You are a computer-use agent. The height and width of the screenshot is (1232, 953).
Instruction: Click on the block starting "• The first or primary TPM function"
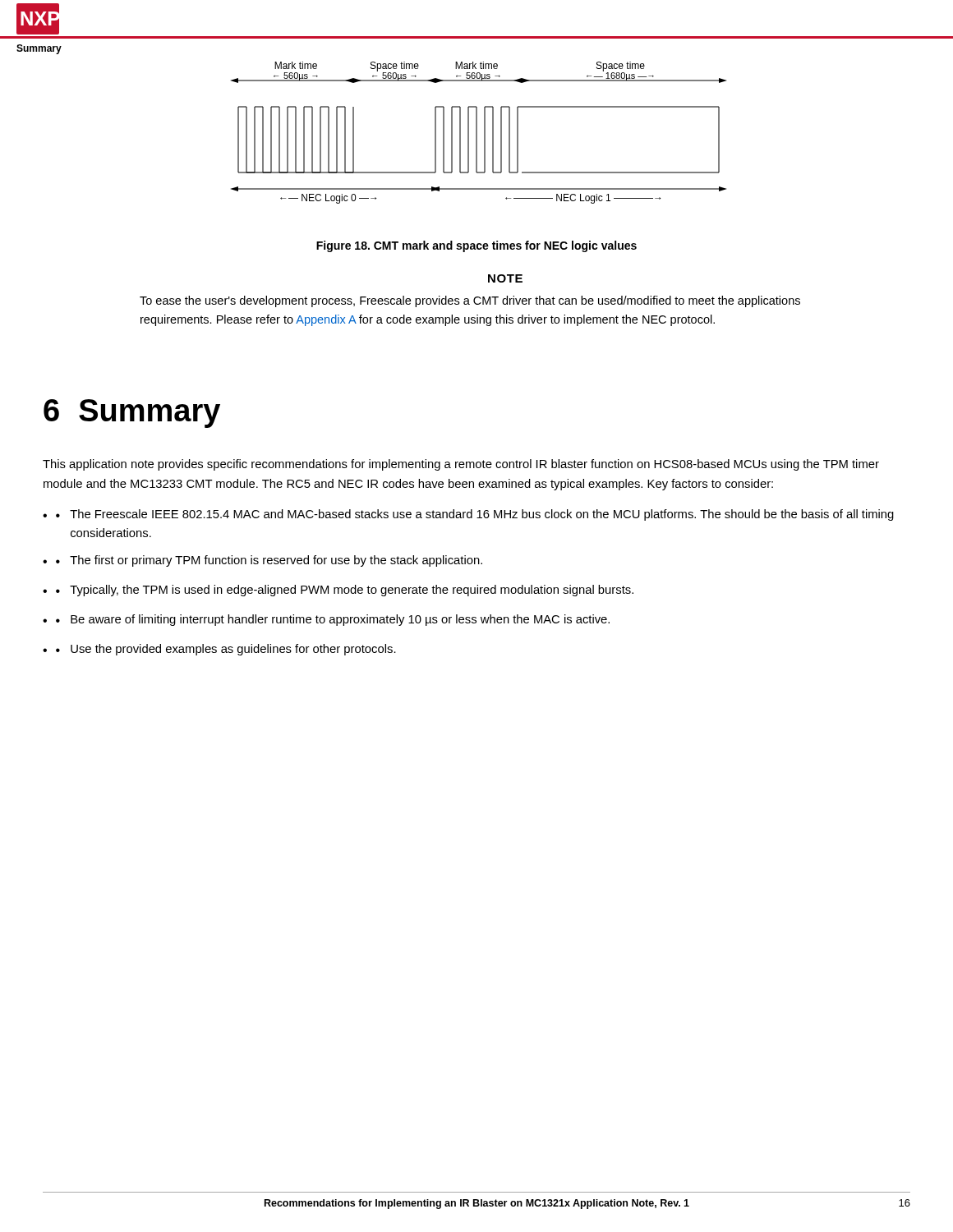coord(269,562)
